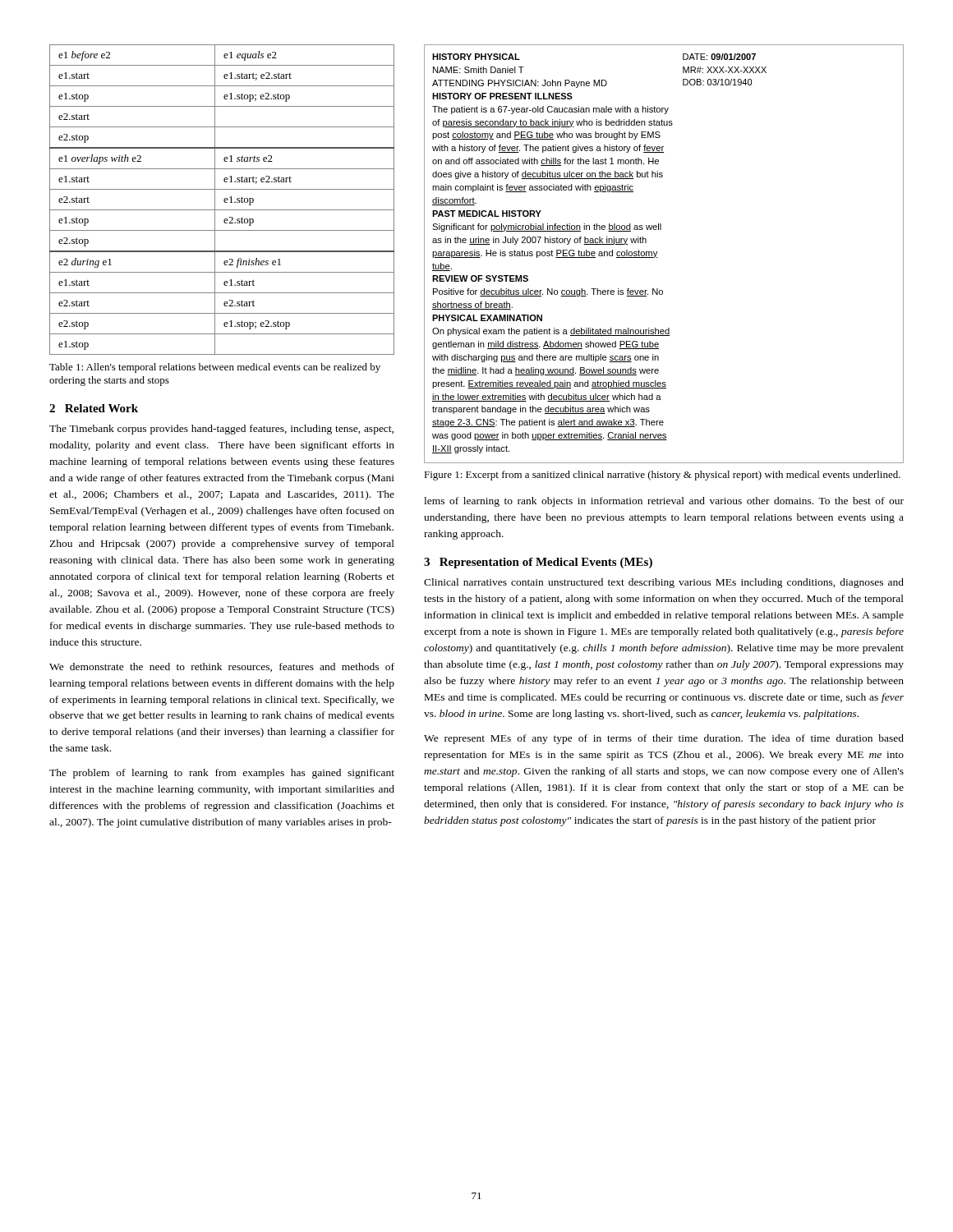
Task: Click on the passage starting "We demonstrate the need"
Action: pos(222,707)
